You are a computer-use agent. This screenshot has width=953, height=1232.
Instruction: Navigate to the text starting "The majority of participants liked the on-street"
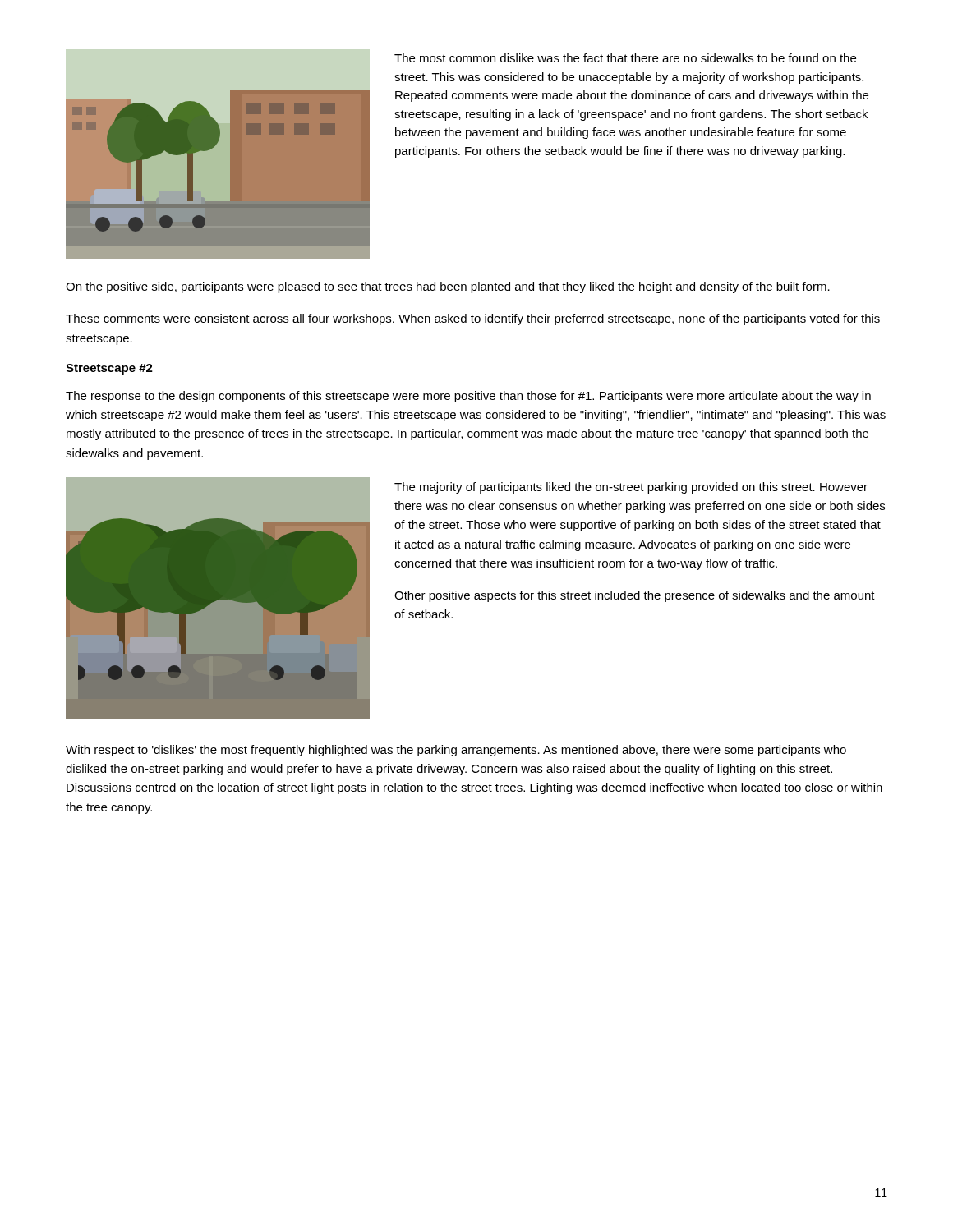(x=641, y=550)
